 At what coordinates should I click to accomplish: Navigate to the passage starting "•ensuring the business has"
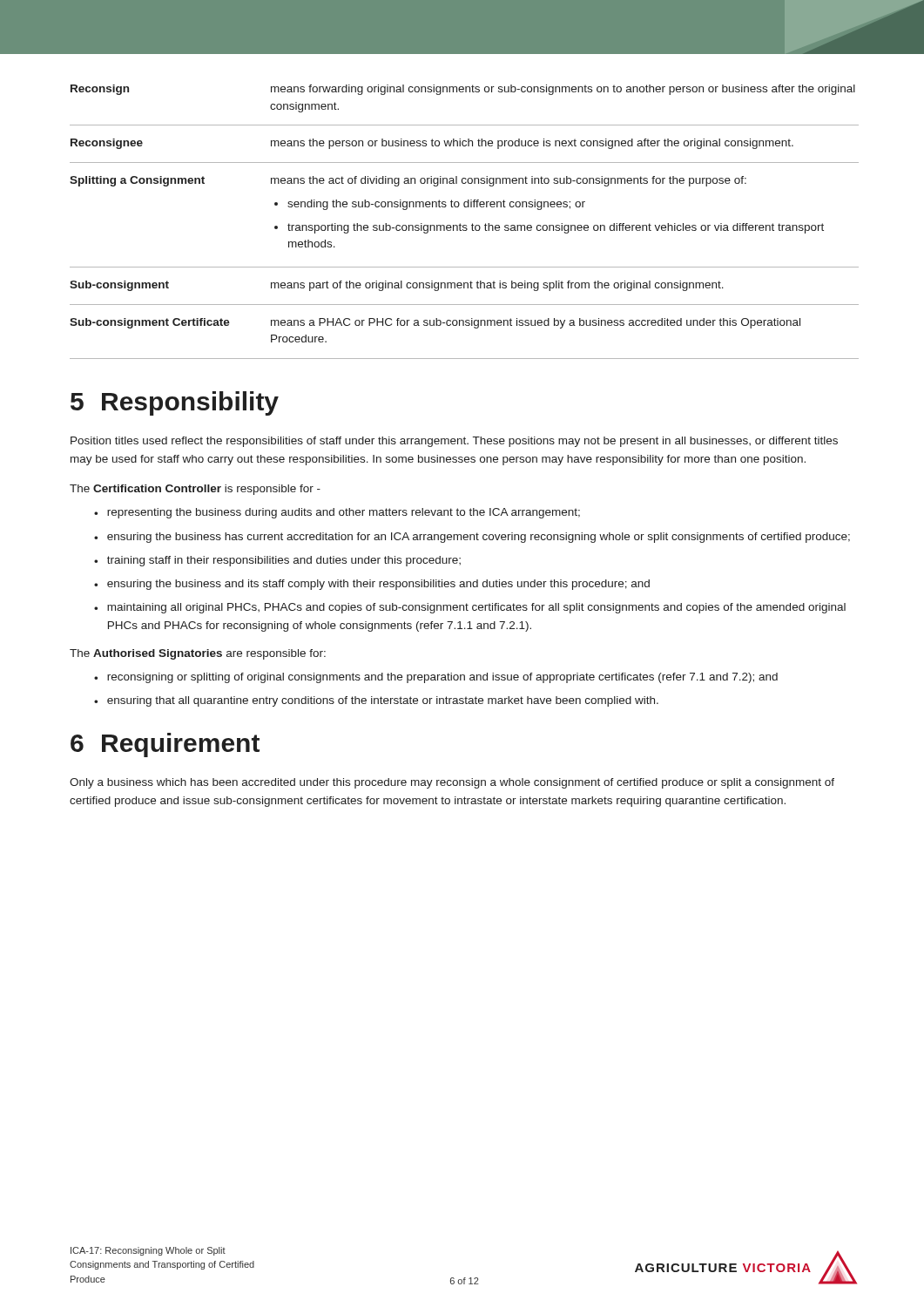click(x=472, y=537)
